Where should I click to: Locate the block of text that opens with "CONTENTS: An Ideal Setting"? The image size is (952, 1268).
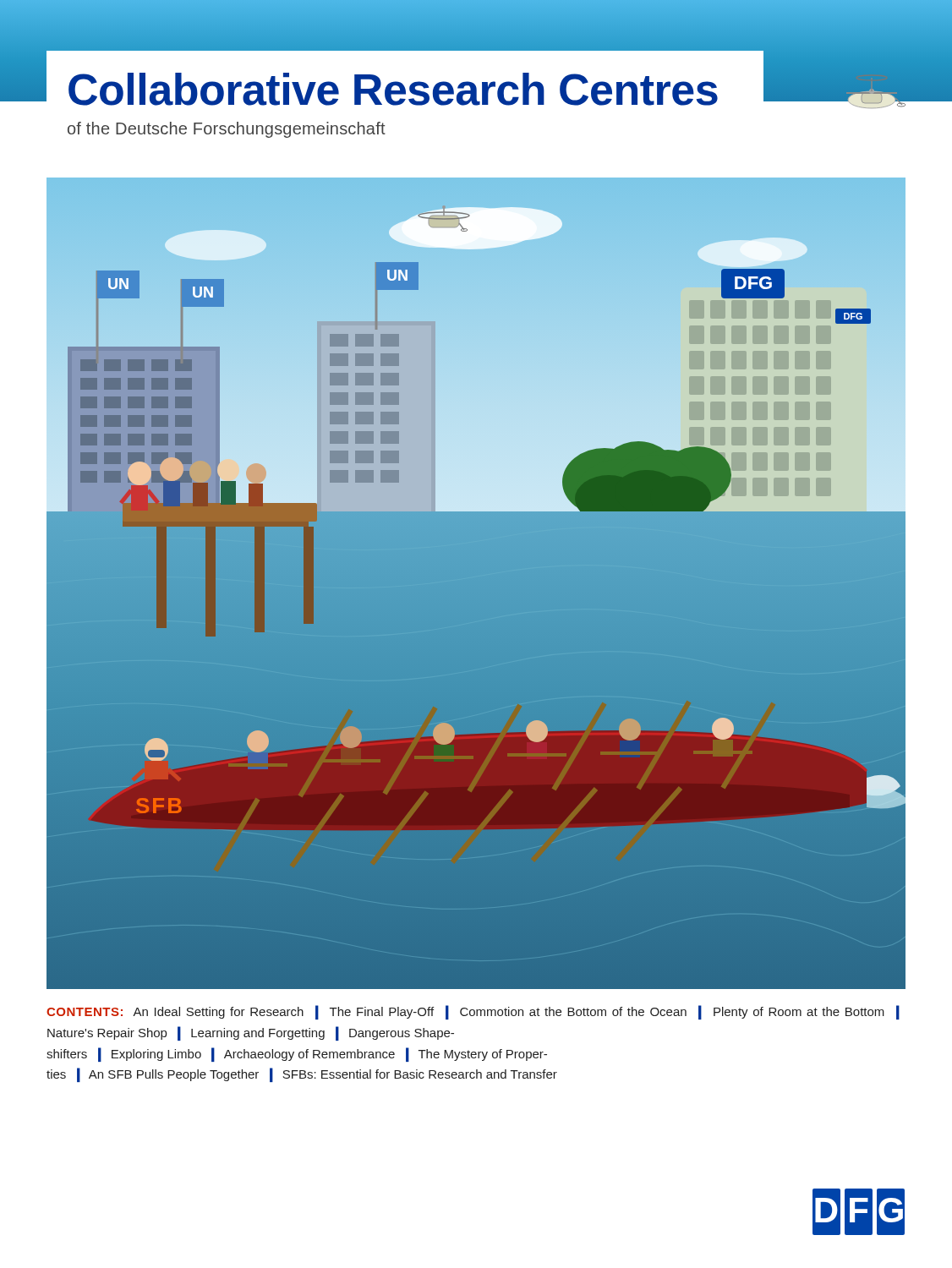pyautogui.click(x=476, y=1044)
